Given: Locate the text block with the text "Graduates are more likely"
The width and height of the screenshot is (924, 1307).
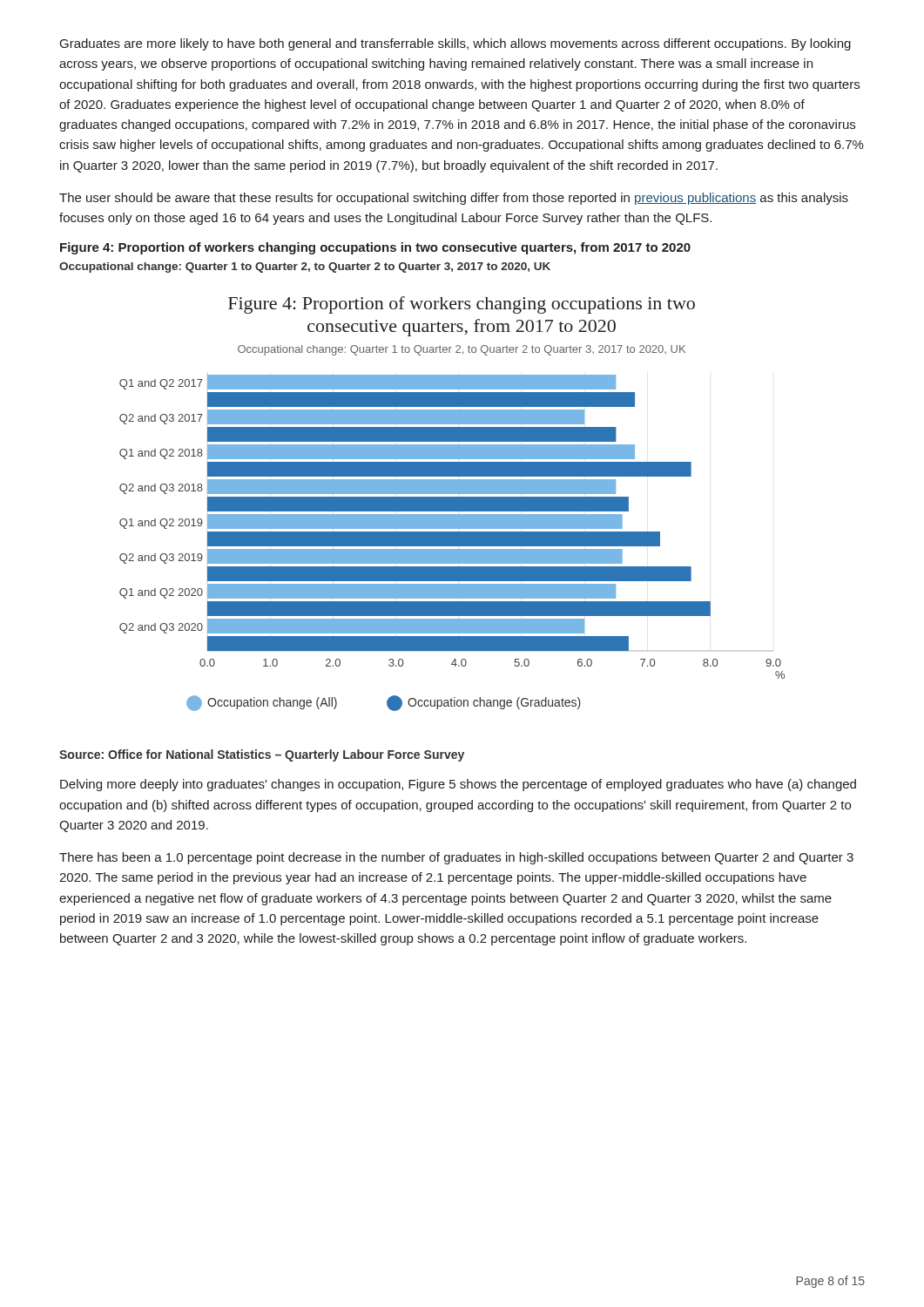Looking at the screenshot, I should click(462, 104).
